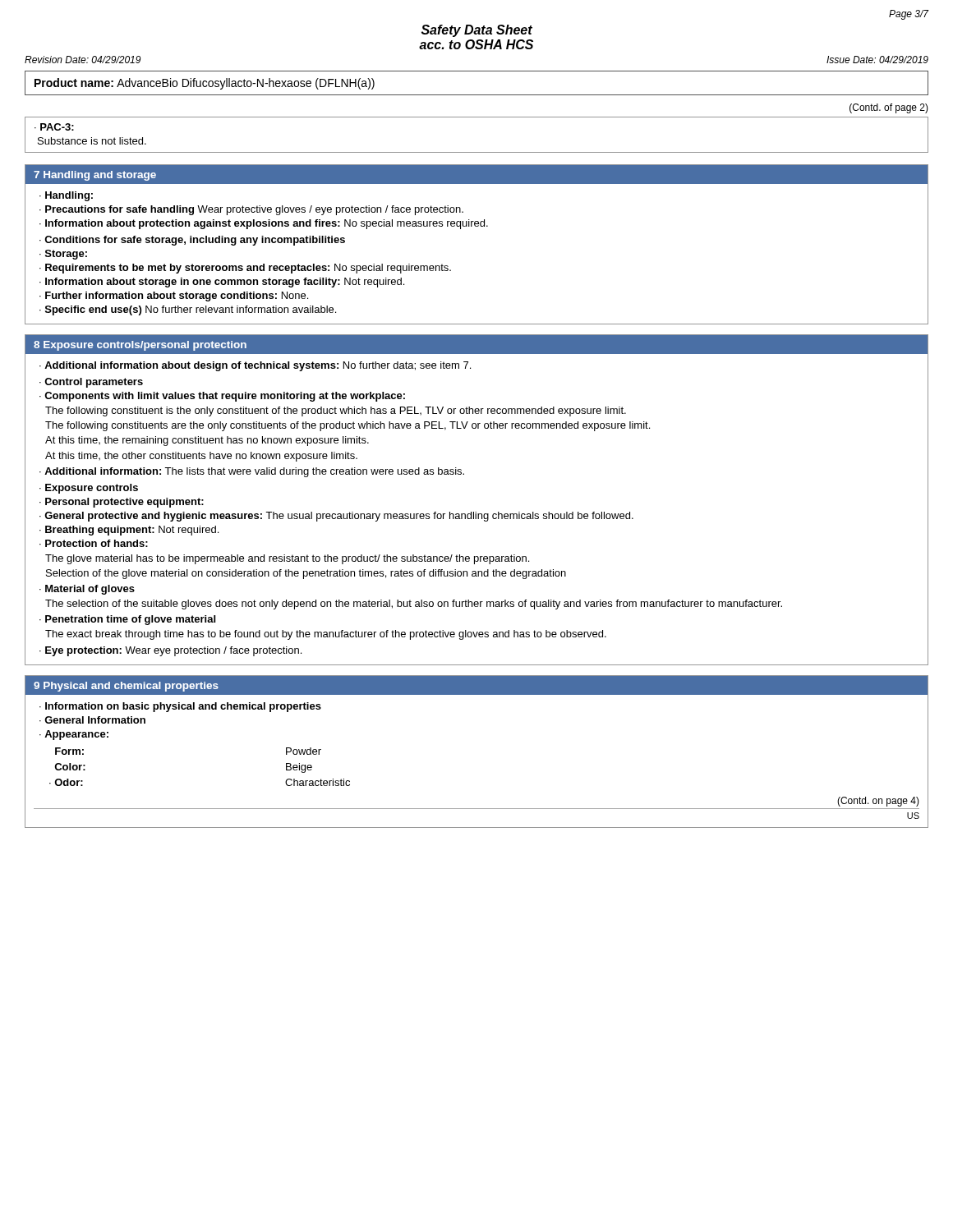
Task: Select the text block containing "The selection of the suitable gloves does"
Action: tap(414, 603)
